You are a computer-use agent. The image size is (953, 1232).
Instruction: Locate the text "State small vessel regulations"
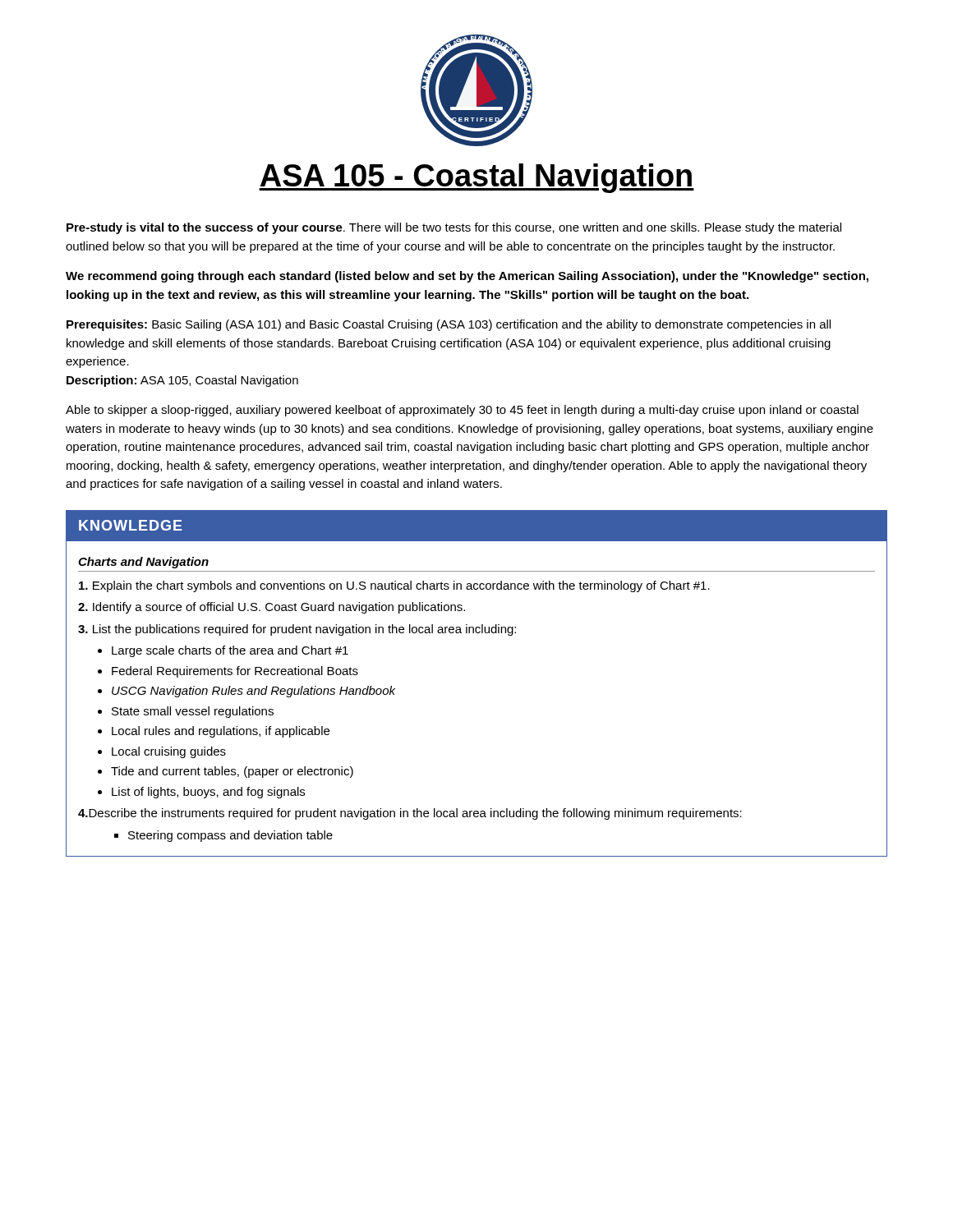(x=192, y=710)
